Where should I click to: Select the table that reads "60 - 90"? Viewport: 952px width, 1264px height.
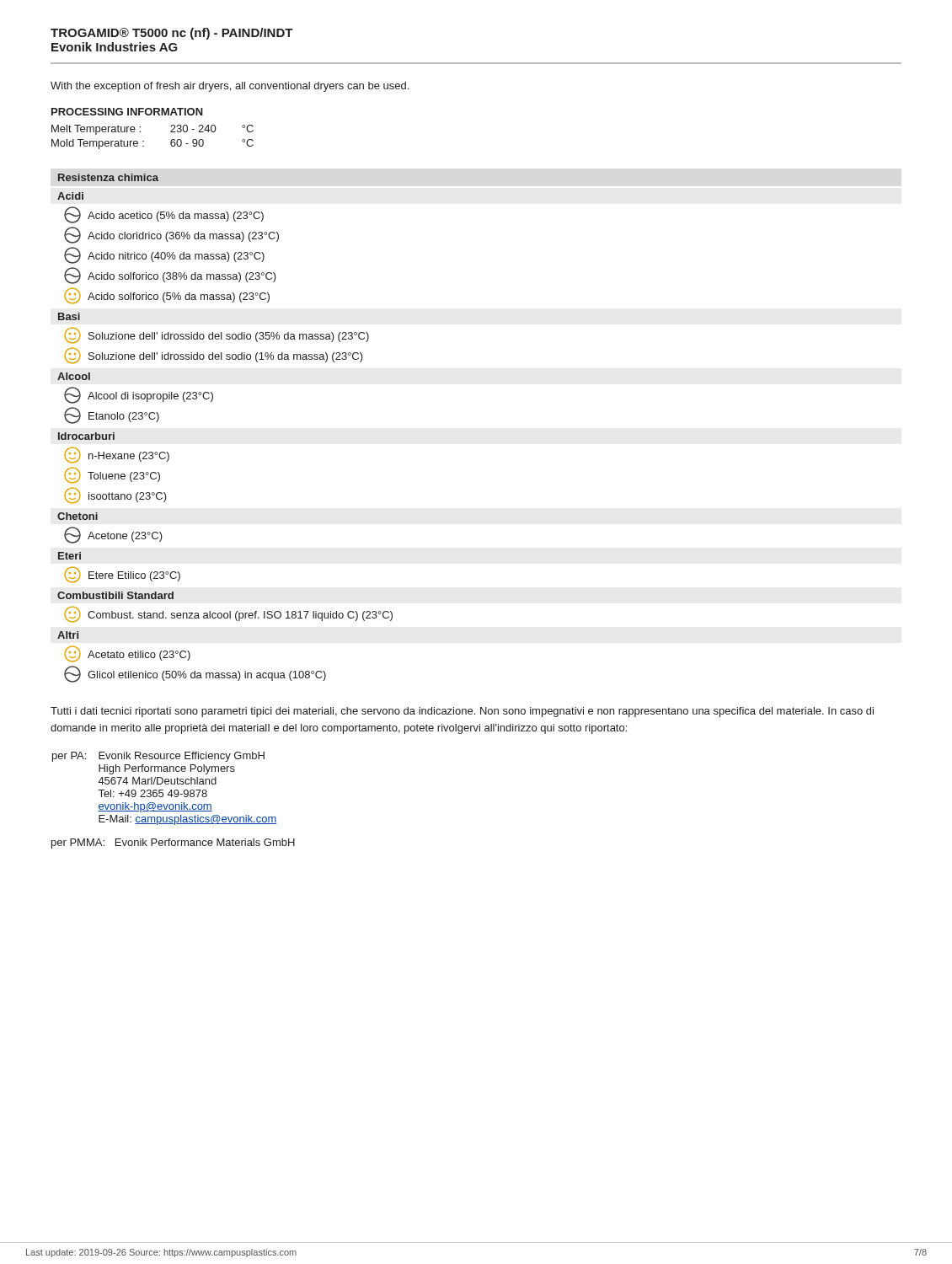476,136
